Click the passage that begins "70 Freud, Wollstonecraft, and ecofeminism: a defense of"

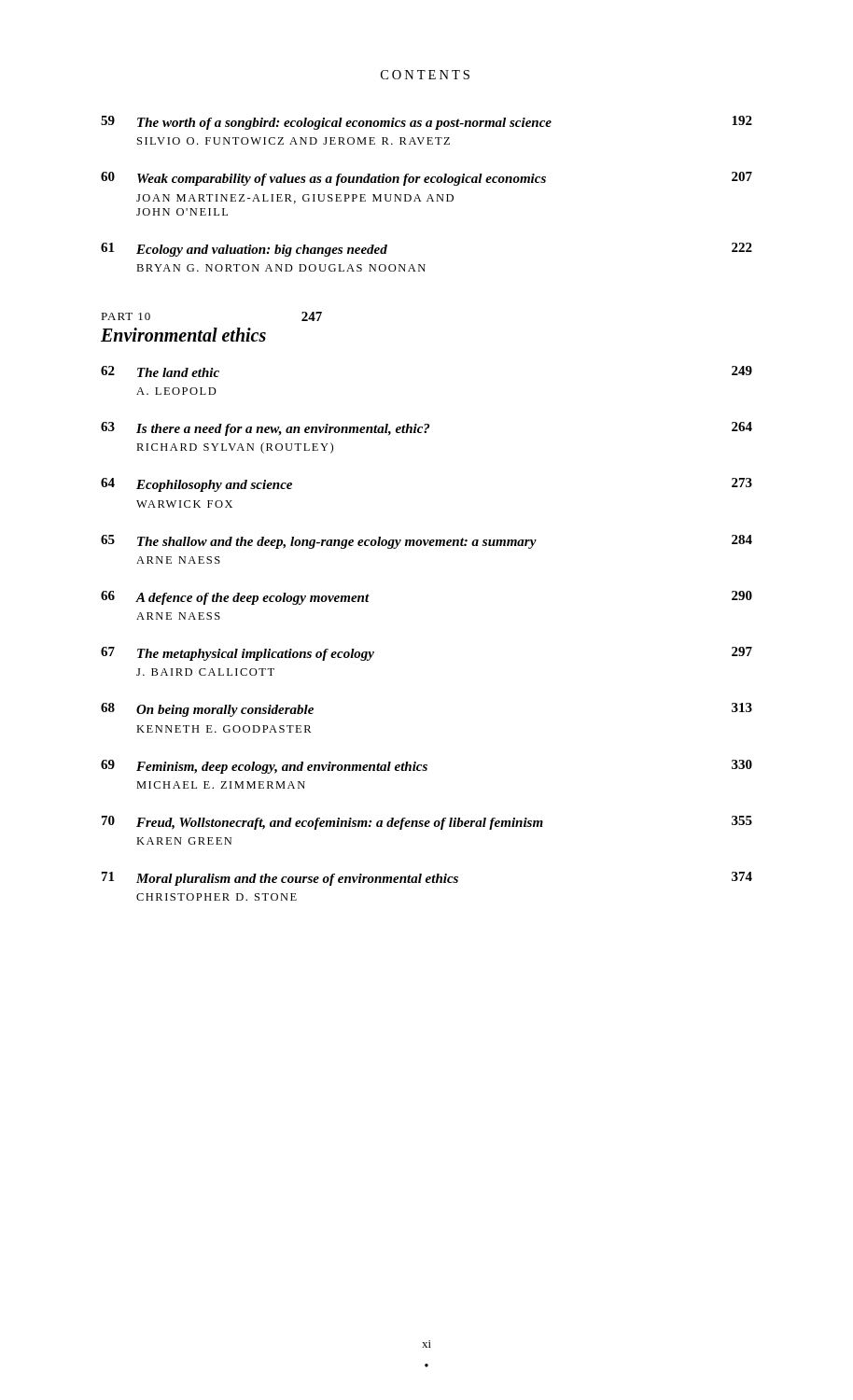pyautogui.click(x=426, y=831)
